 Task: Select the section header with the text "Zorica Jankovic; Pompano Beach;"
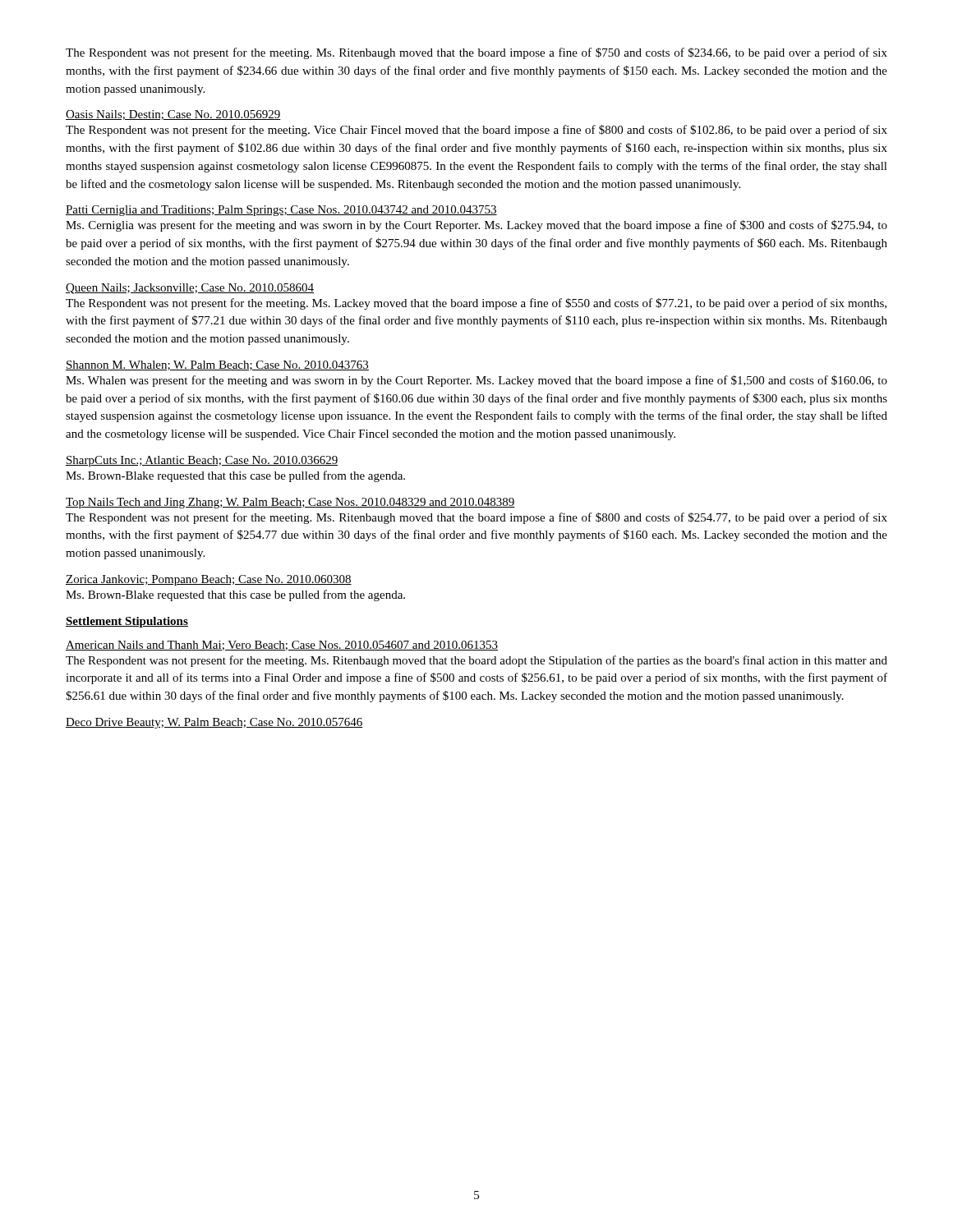point(208,579)
